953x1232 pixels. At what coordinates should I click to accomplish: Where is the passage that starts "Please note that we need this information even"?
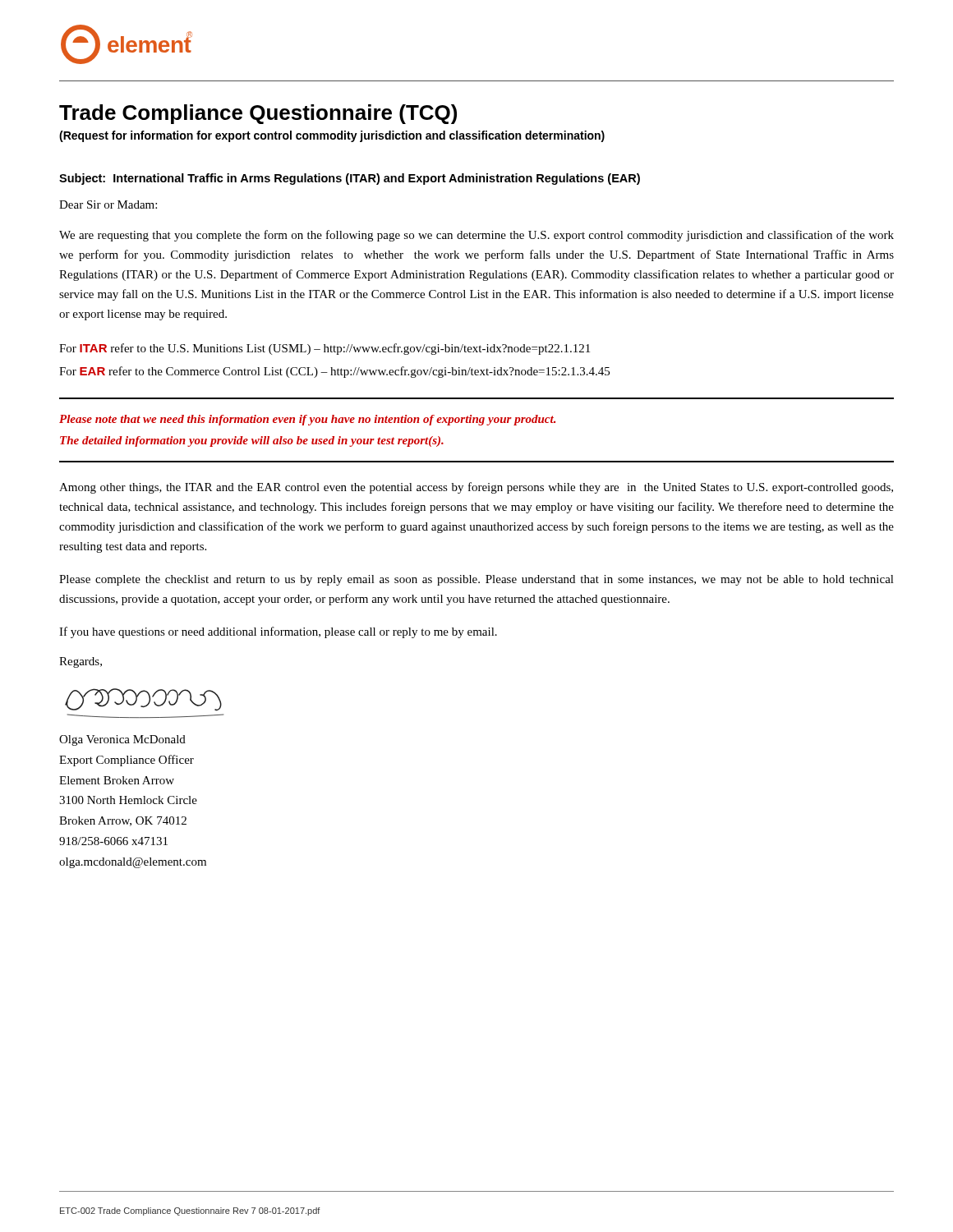476,430
